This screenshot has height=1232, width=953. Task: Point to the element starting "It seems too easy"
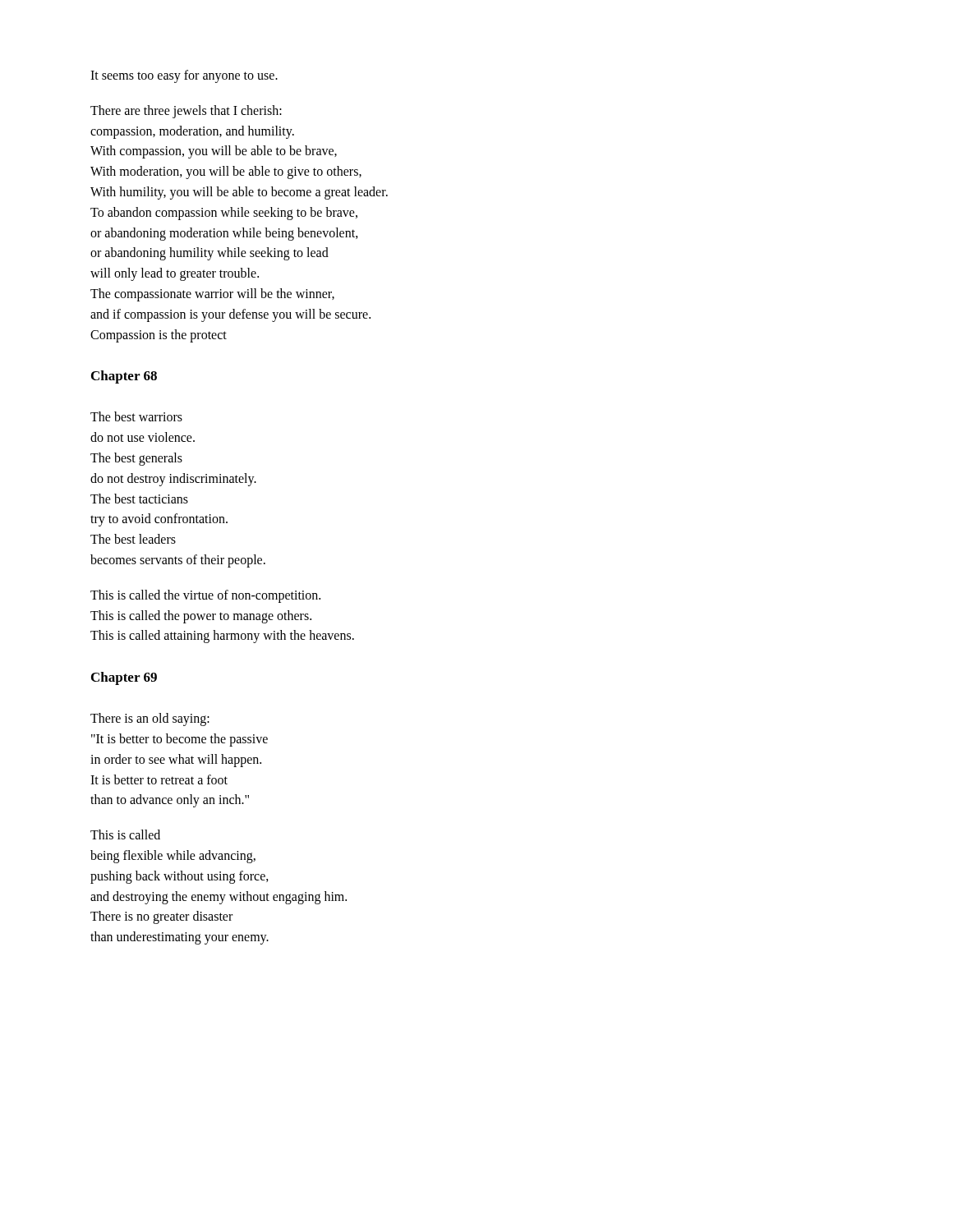184,75
